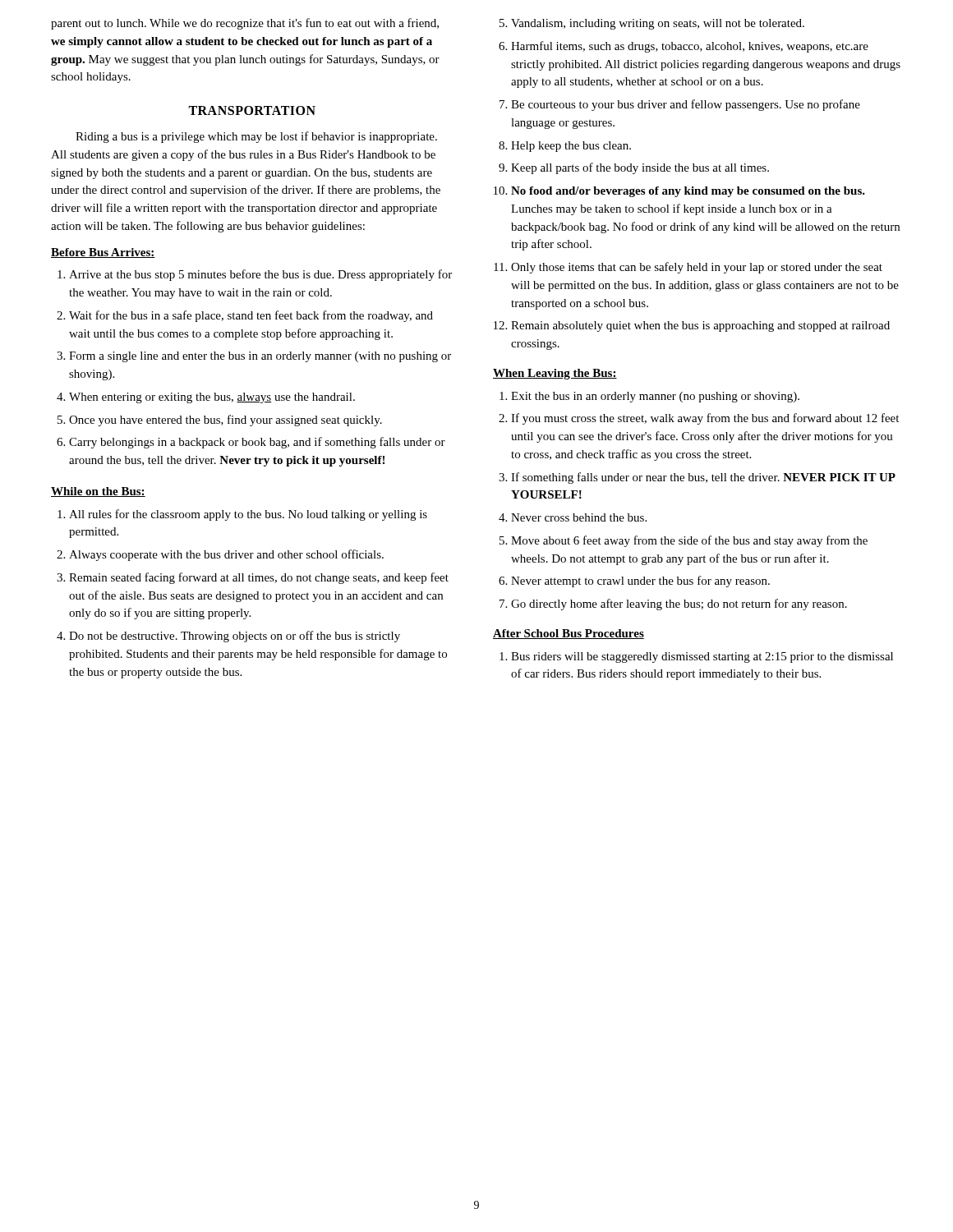Click on the list item that reads "Always cooperate with"
Screen dimensions: 1232x953
(252, 555)
